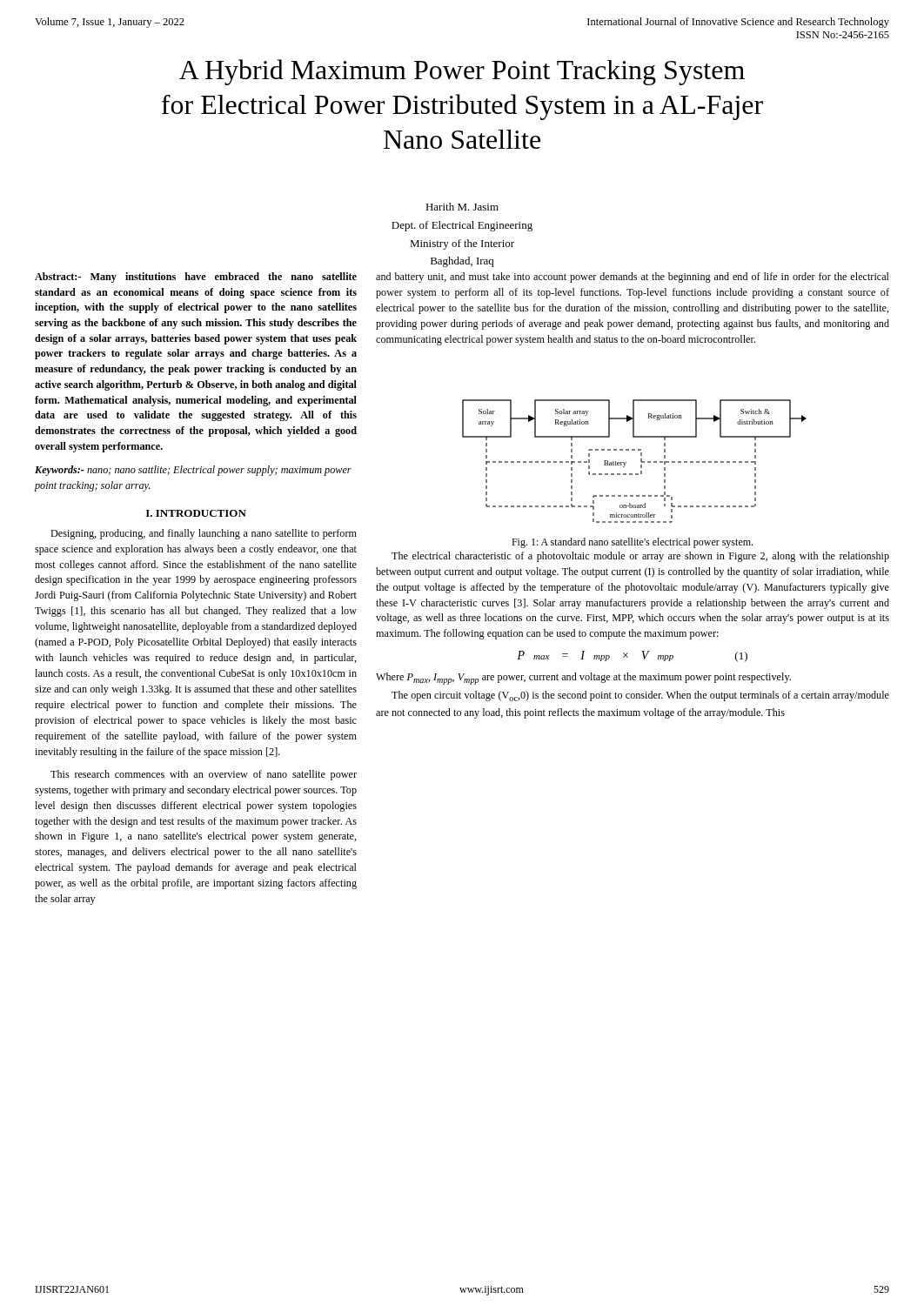Locate the text block containing "The open circuit voltage"
The image size is (924, 1305).
633,704
